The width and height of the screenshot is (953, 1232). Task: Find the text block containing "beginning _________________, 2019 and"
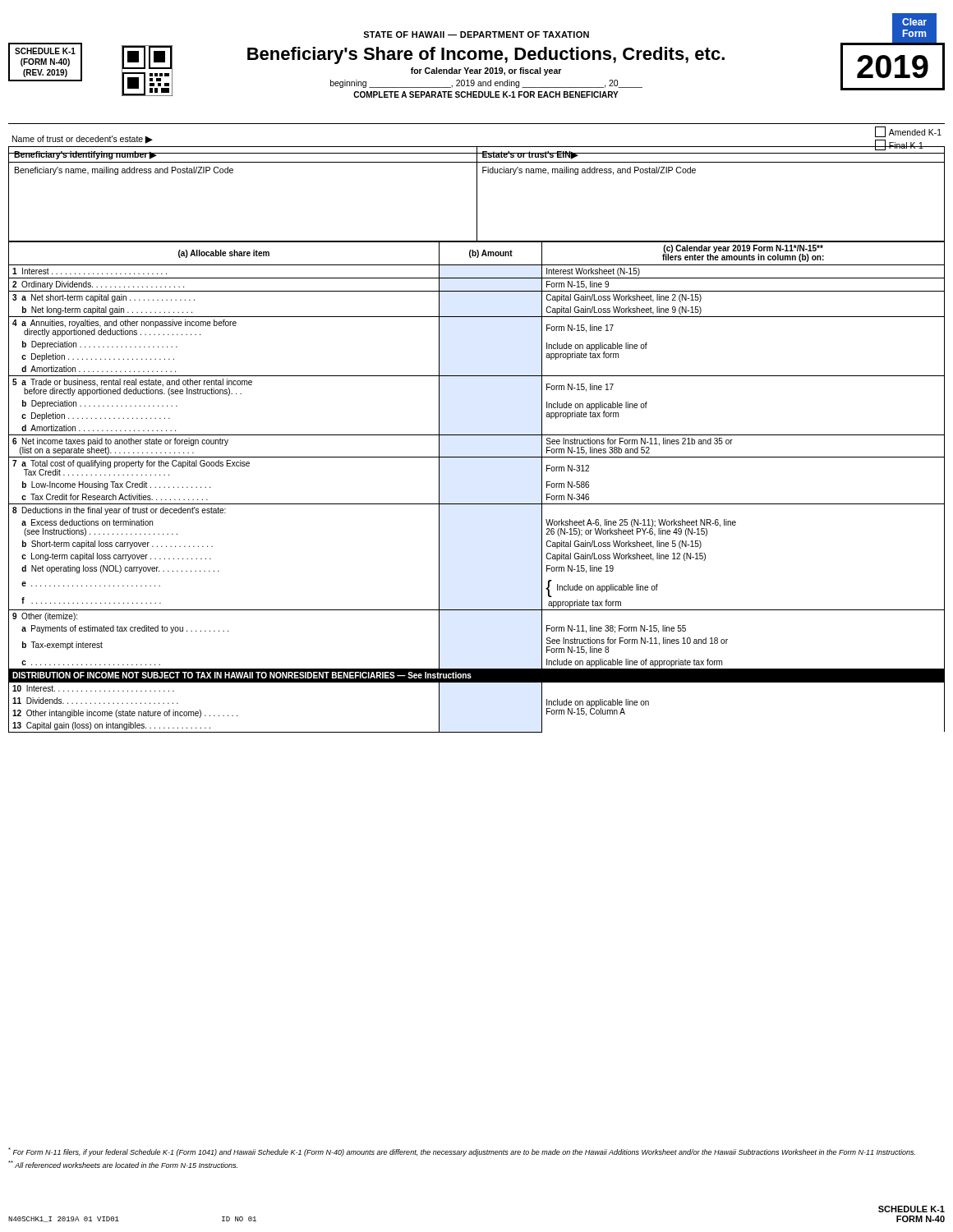pos(486,83)
